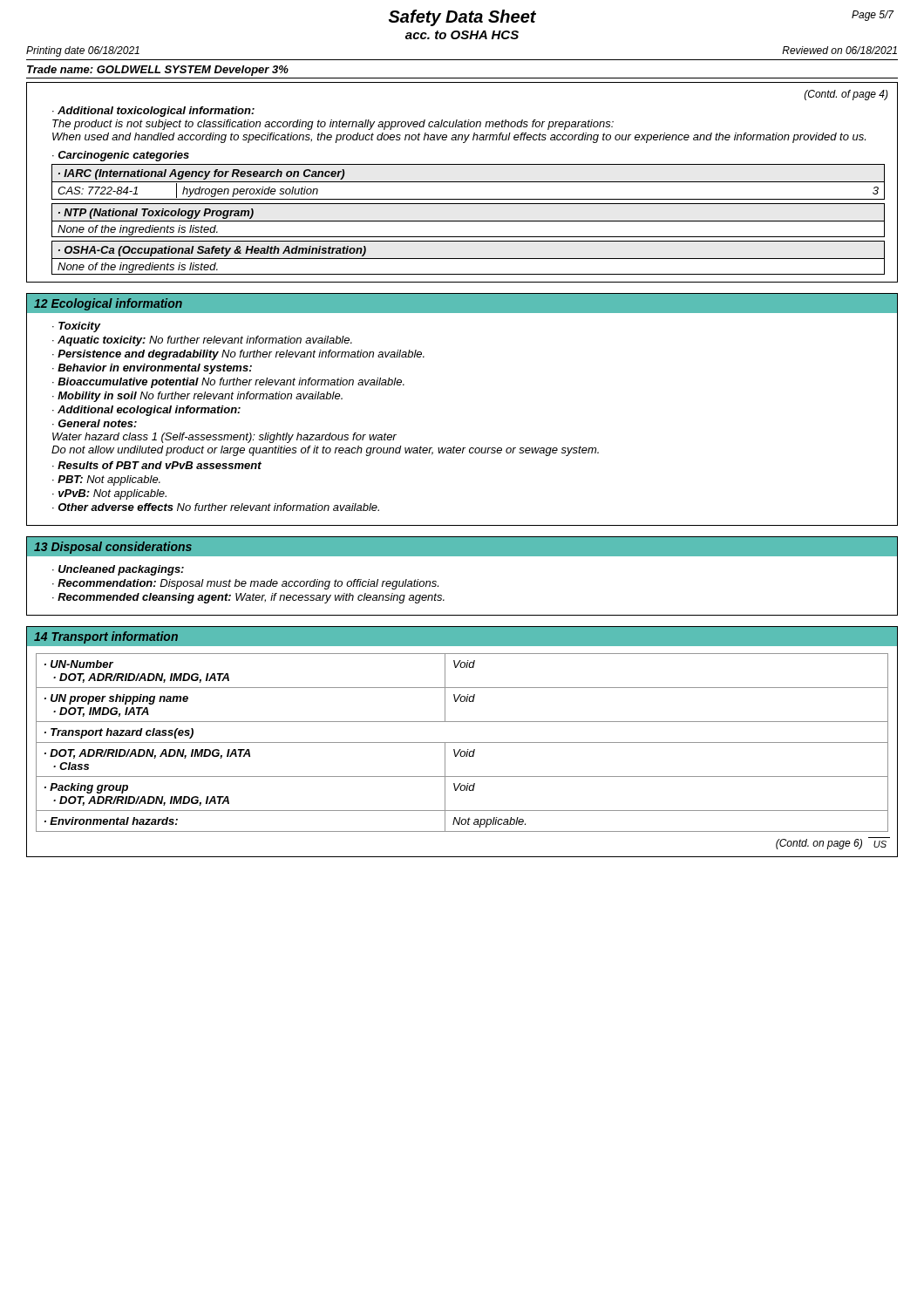Navigate to the passage starting "· Behavior in environmental systems:"
The width and height of the screenshot is (924, 1308).
pos(152,368)
